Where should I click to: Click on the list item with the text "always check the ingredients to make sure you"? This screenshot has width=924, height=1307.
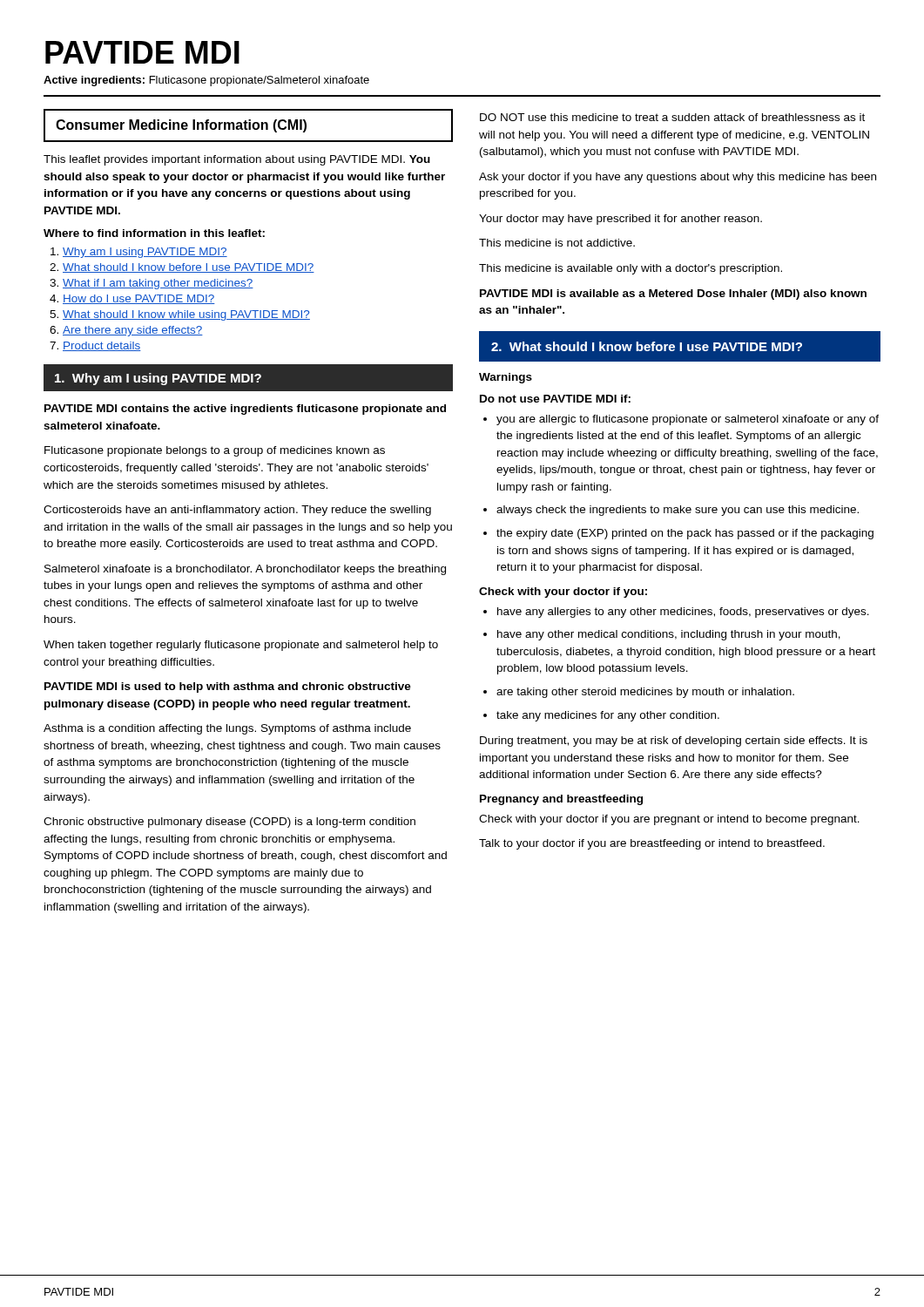coord(678,510)
